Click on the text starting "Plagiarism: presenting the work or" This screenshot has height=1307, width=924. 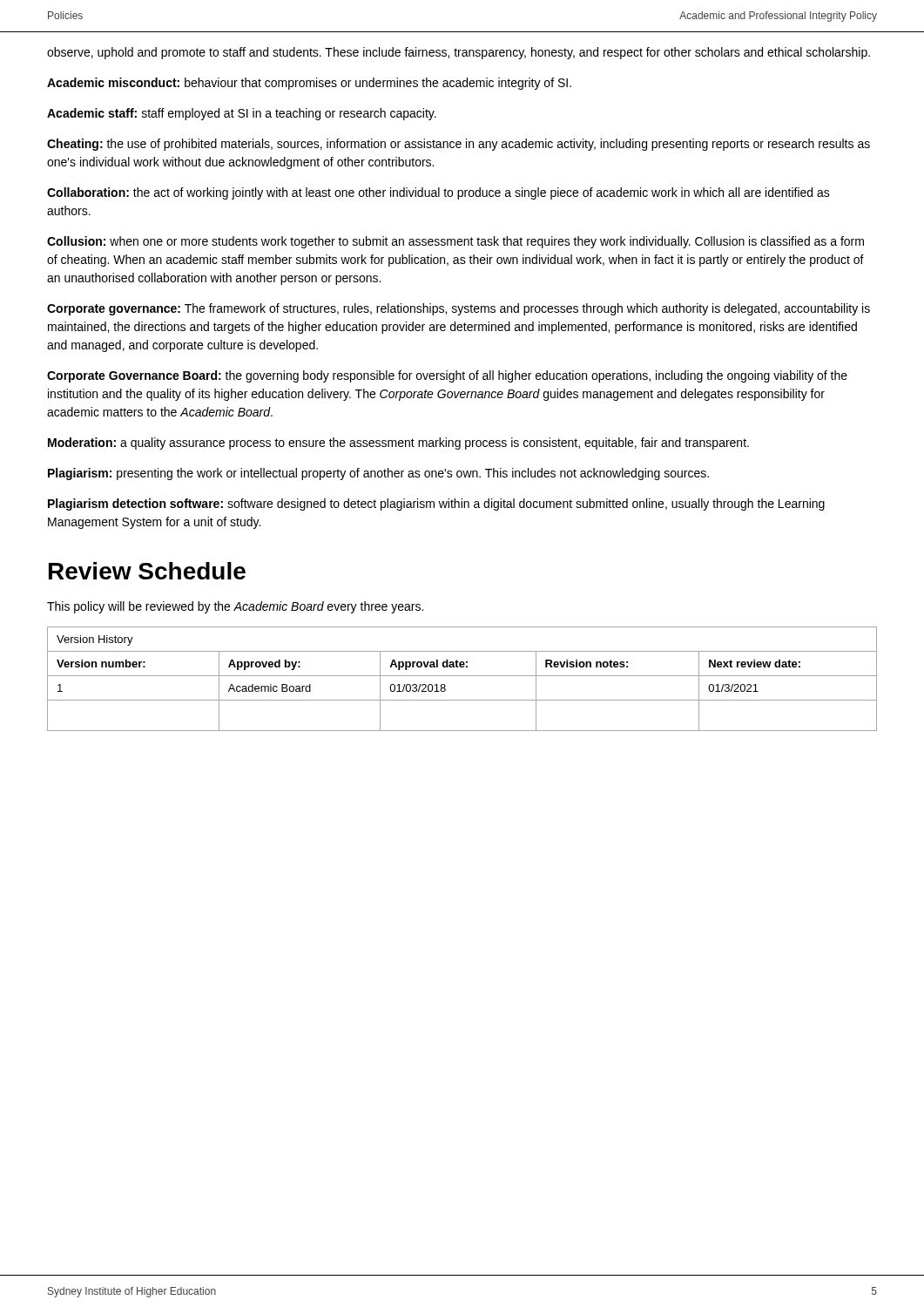[378, 473]
